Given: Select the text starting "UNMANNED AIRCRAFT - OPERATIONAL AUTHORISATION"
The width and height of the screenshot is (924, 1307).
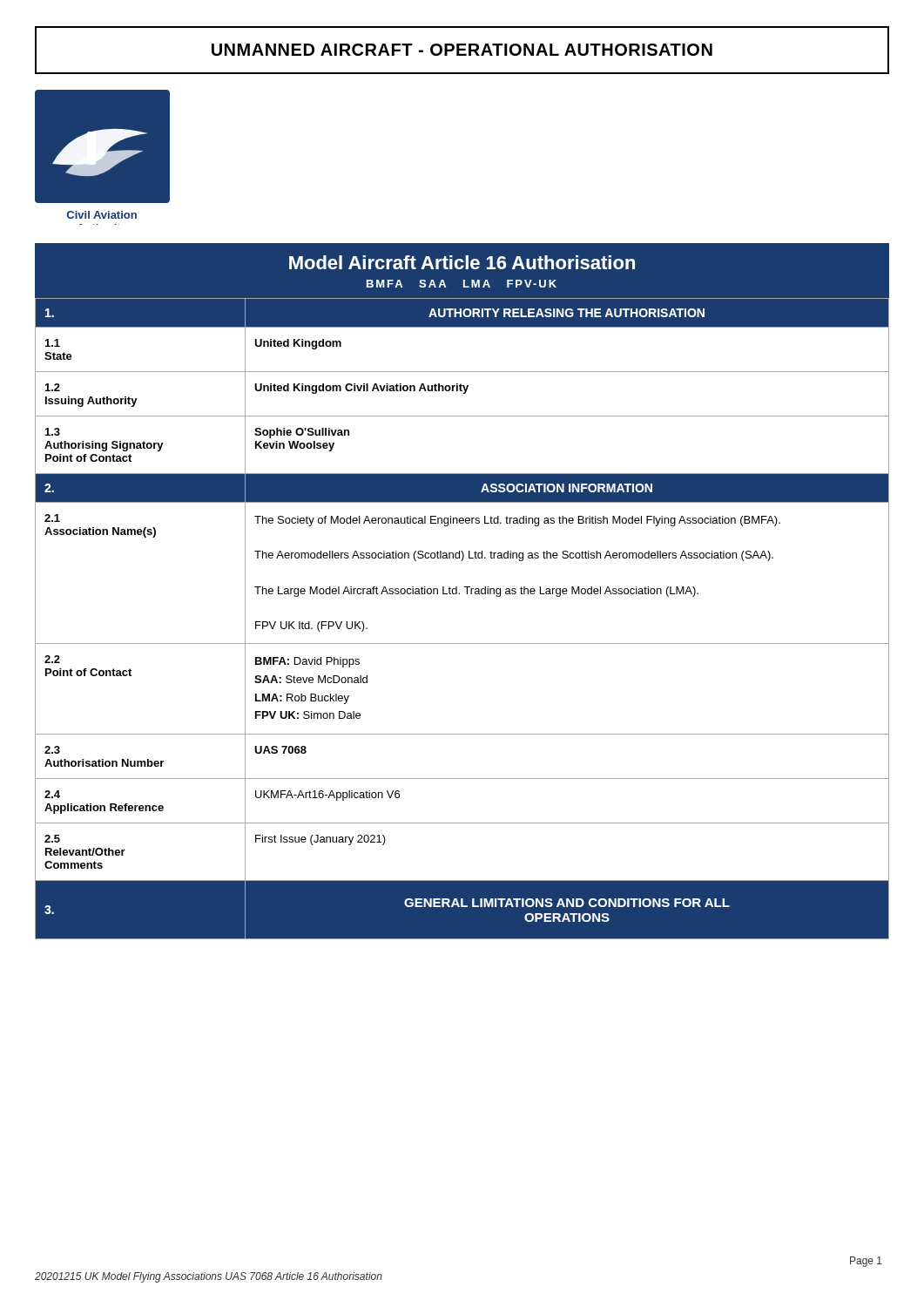Looking at the screenshot, I should tap(462, 50).
